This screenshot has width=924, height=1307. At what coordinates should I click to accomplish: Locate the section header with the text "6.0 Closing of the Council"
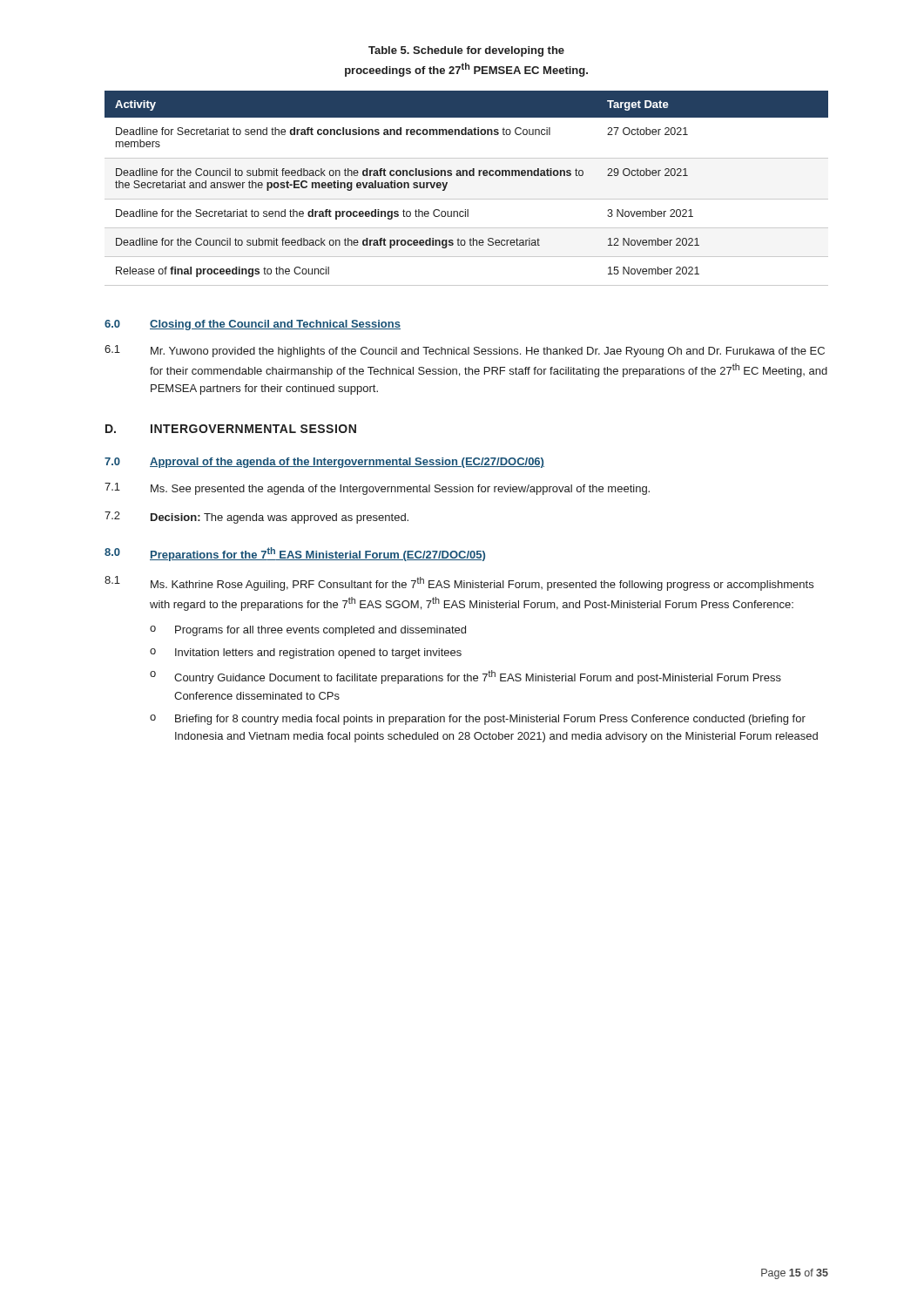point(253,323)
